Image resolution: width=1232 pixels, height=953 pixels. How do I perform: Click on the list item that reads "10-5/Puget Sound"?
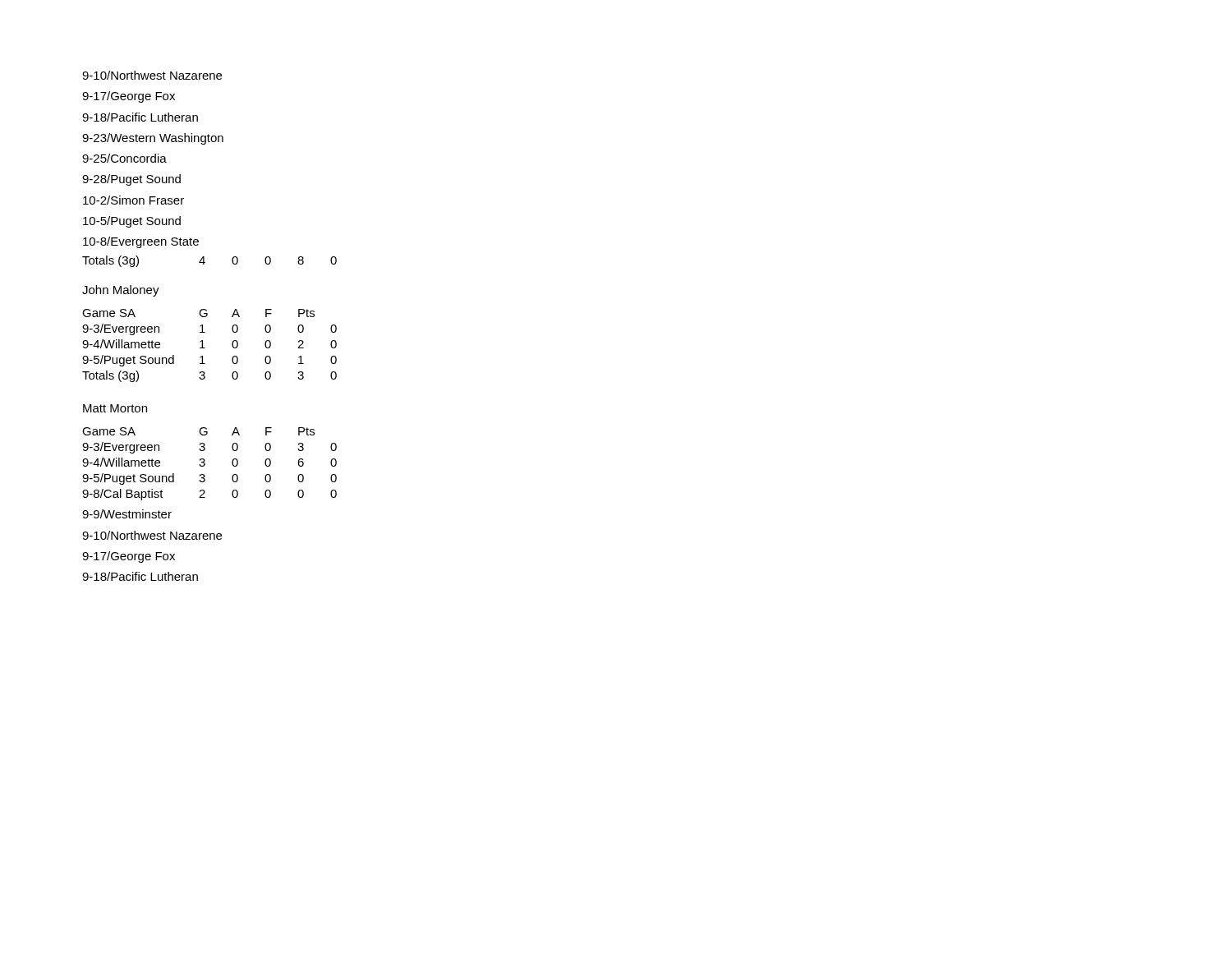(132, 220)
